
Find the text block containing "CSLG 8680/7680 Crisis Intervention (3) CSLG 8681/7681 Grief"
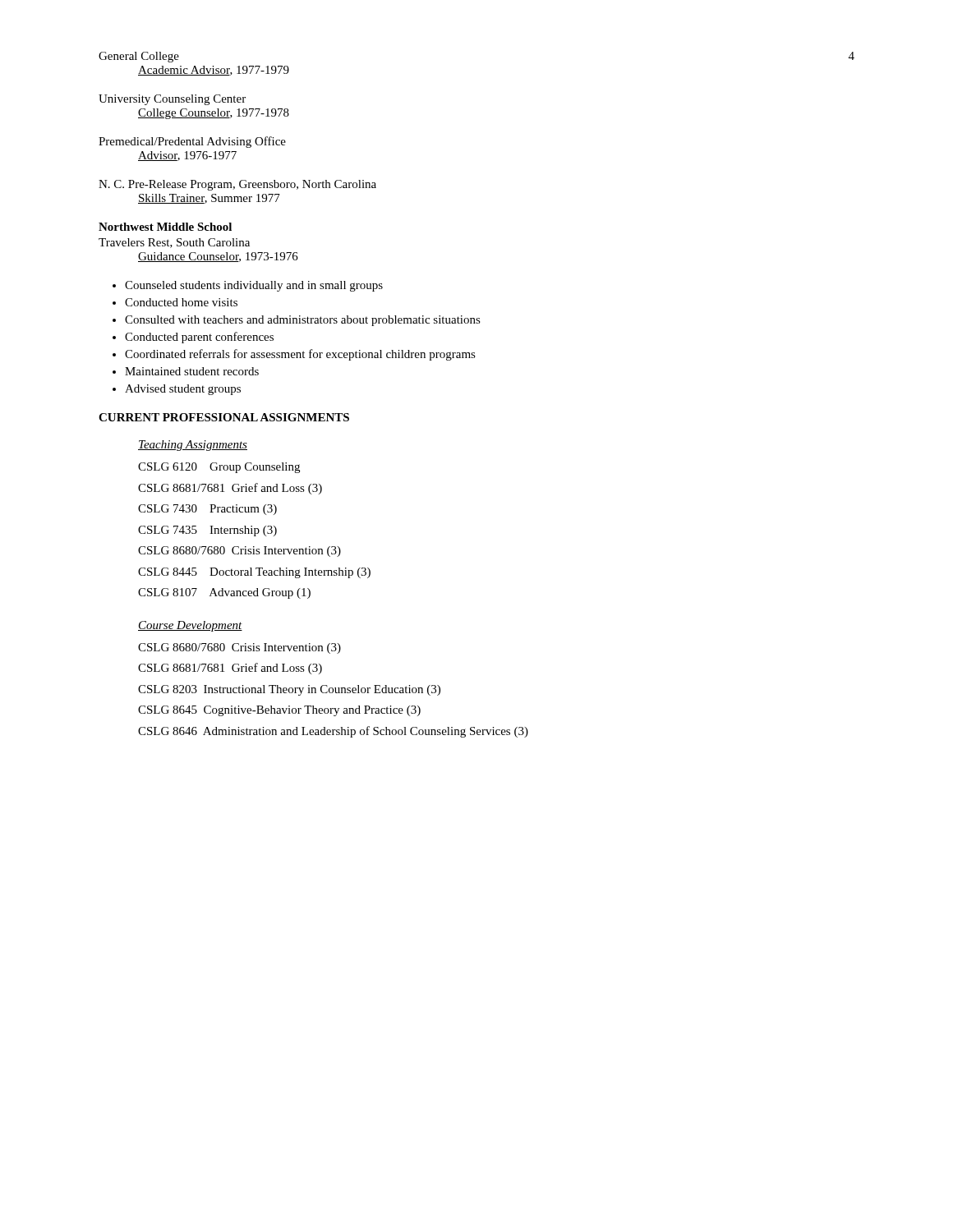(333, 689)
